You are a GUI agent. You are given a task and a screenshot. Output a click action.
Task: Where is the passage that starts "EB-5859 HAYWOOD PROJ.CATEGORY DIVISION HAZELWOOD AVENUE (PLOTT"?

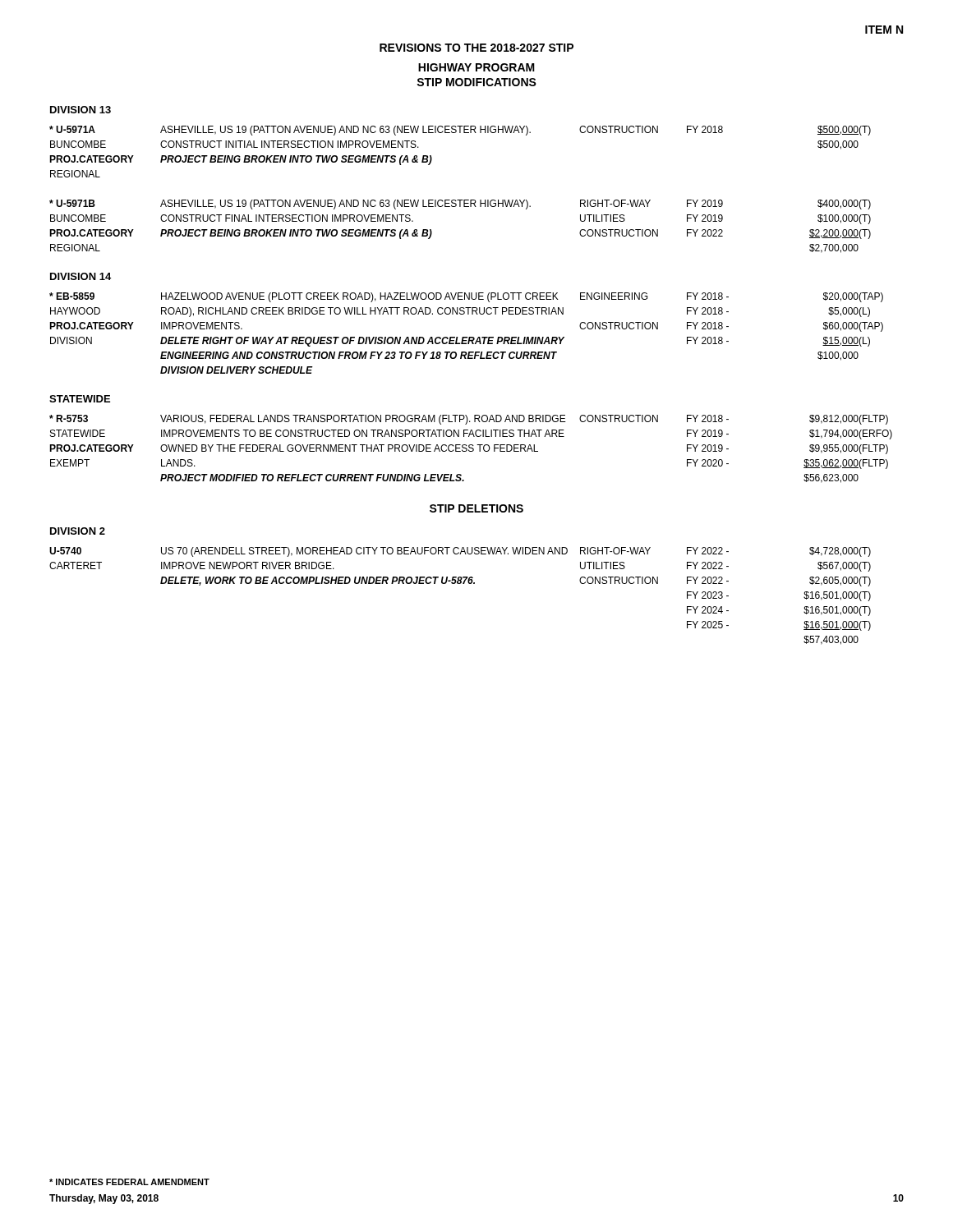click(476, 334)
